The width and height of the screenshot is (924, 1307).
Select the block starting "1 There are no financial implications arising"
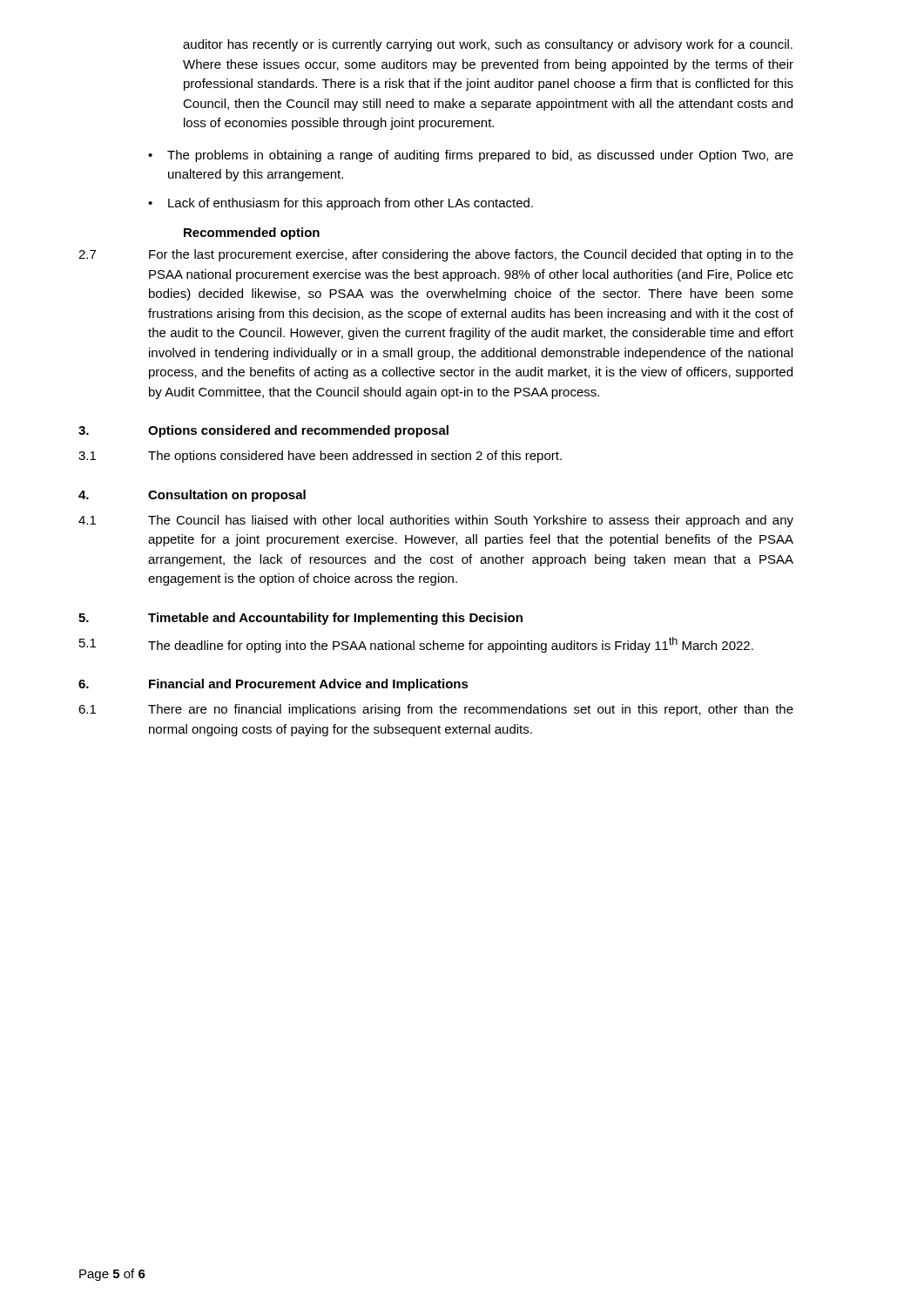tap(436, 719)
